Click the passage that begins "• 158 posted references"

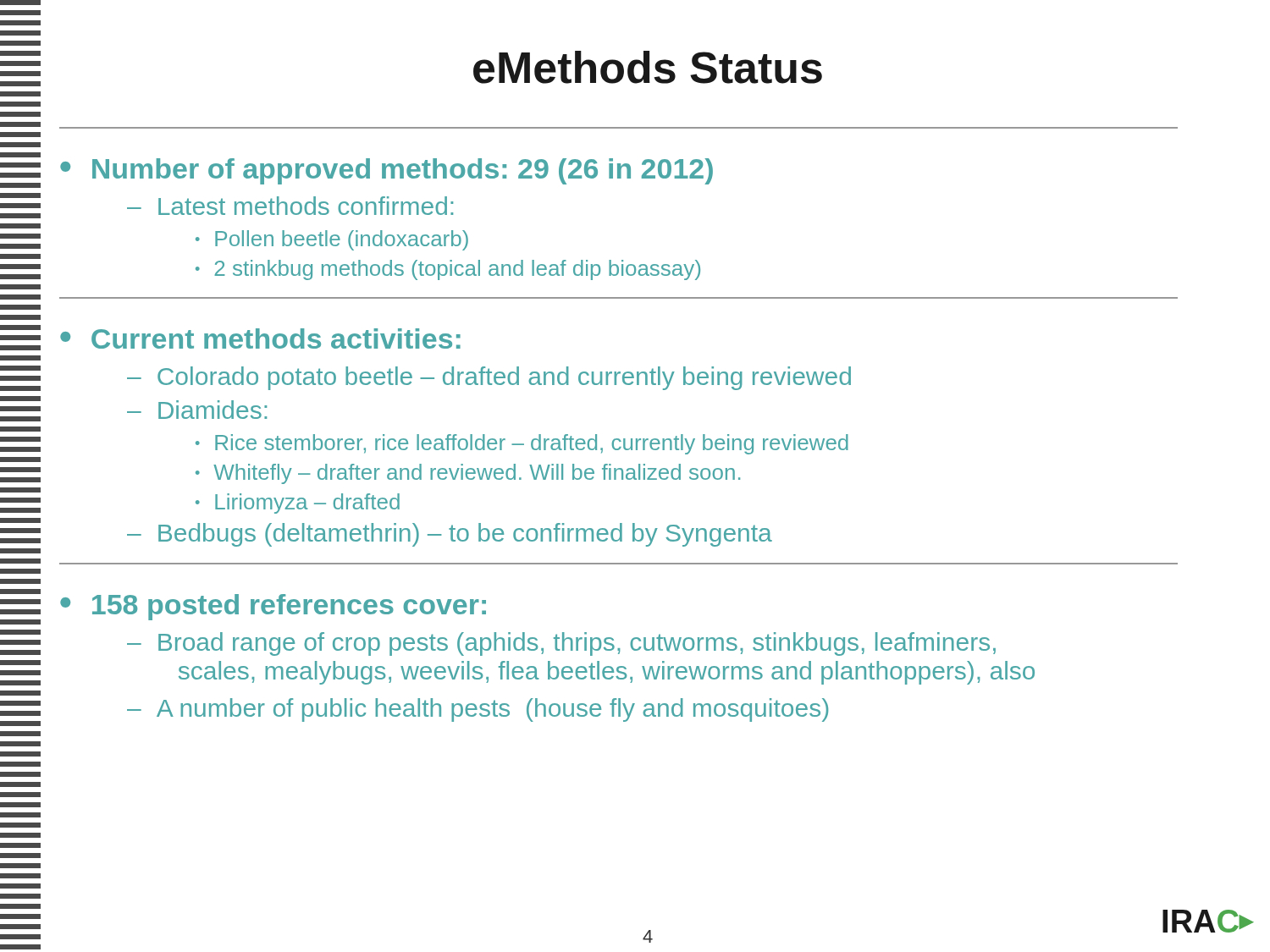point(274,605)
